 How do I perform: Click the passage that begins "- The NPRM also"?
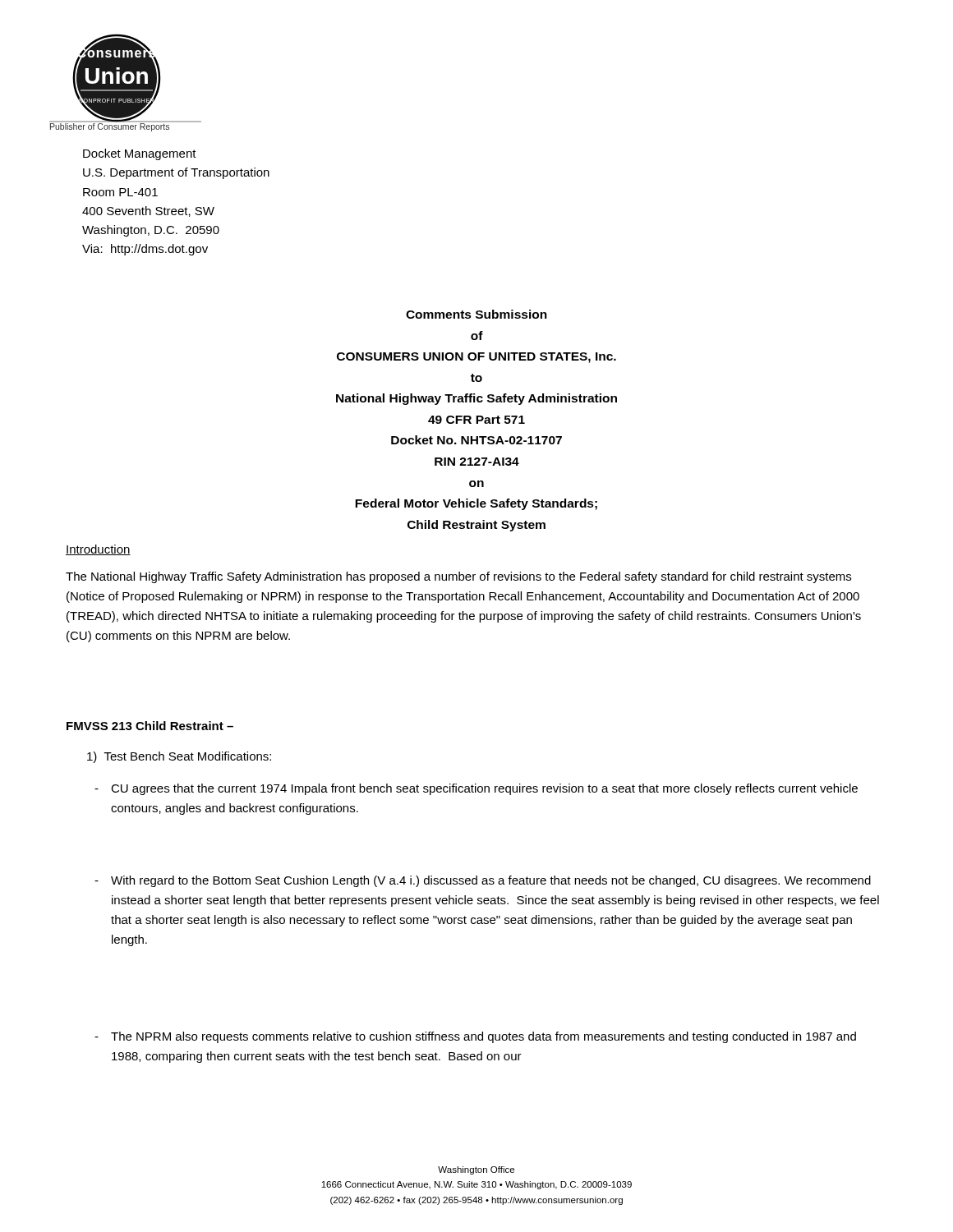point(499,1046)
